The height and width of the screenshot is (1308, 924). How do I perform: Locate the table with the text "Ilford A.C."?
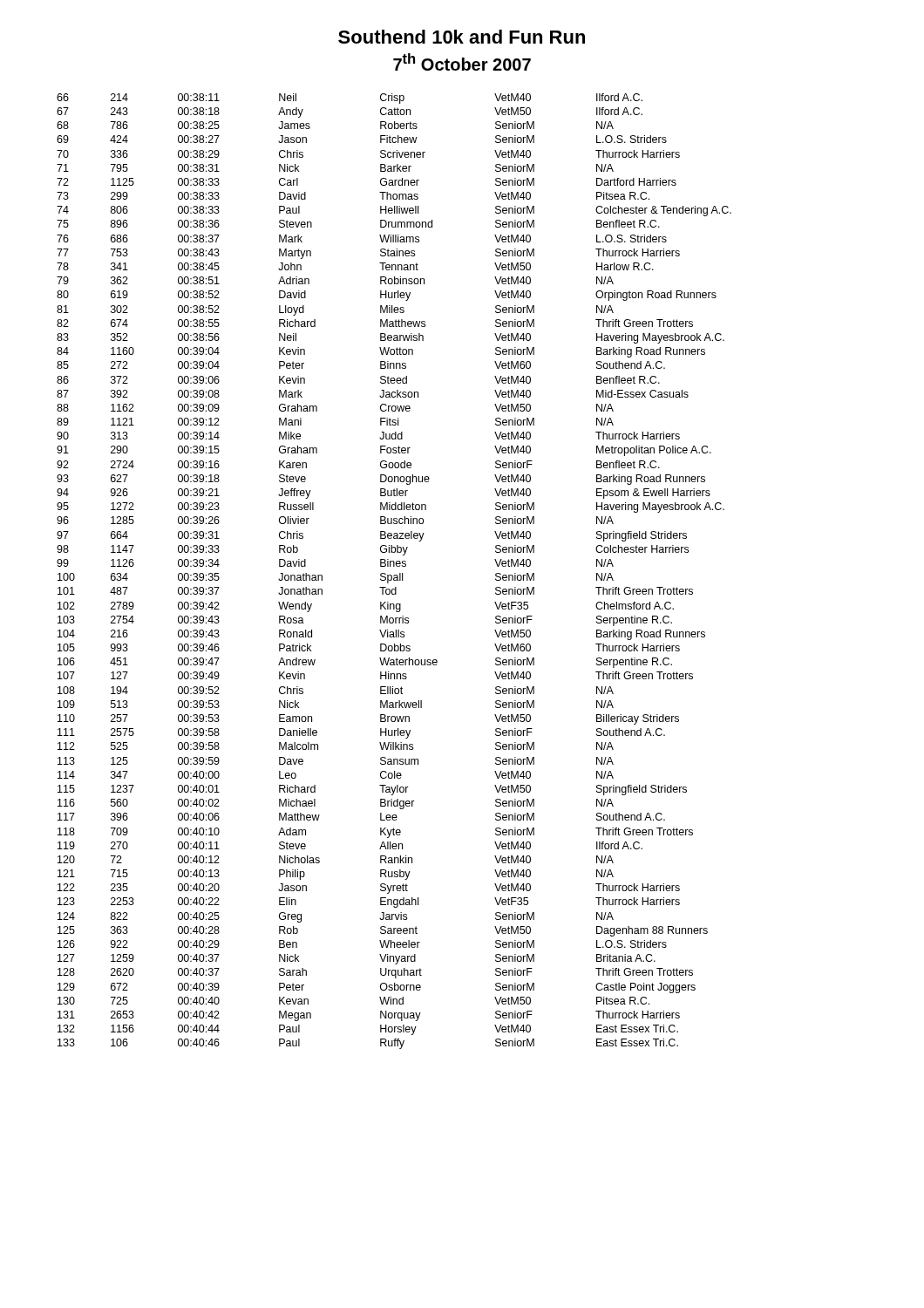[462, 570]
